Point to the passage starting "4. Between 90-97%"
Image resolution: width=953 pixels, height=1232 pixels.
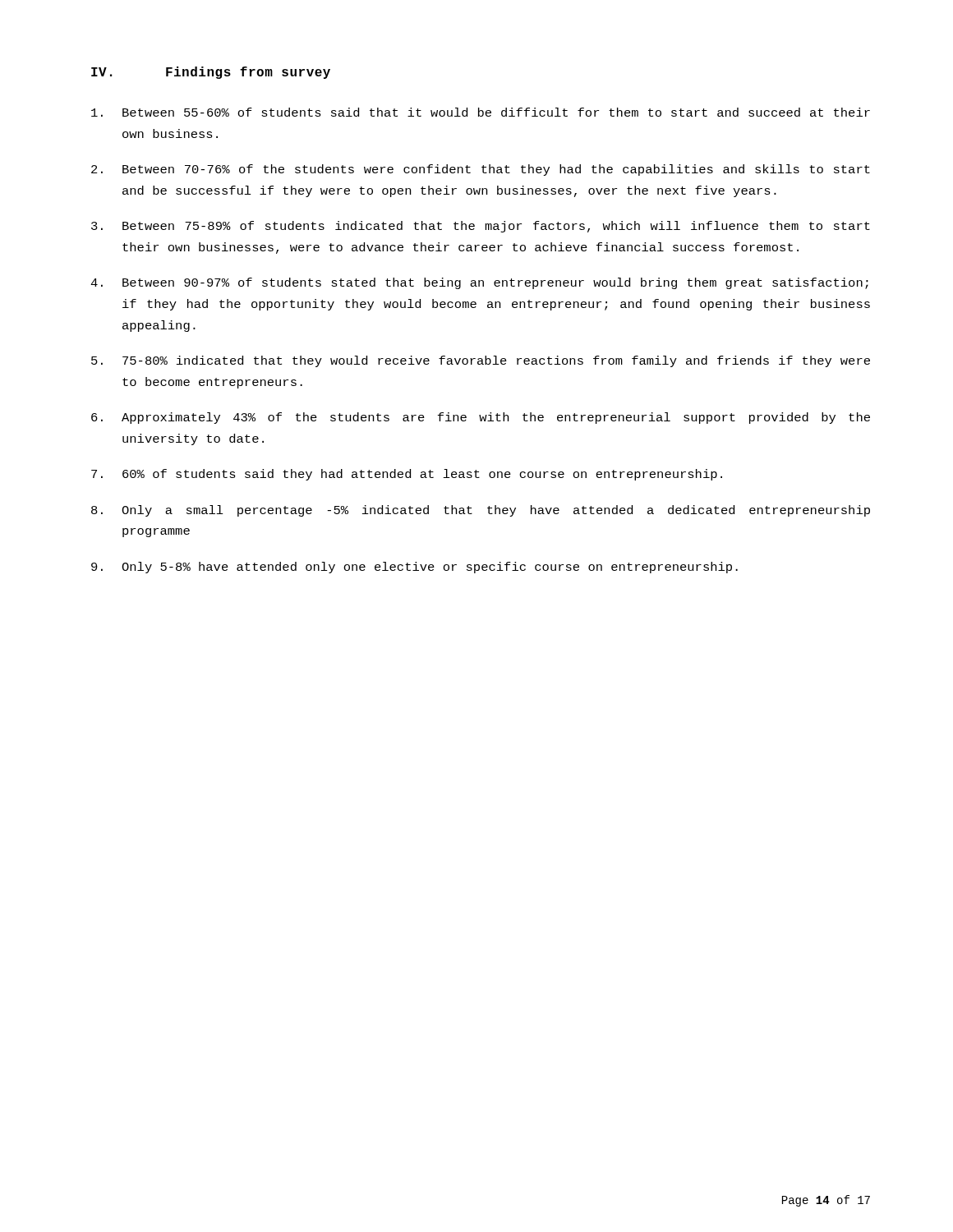coord(481,305)
